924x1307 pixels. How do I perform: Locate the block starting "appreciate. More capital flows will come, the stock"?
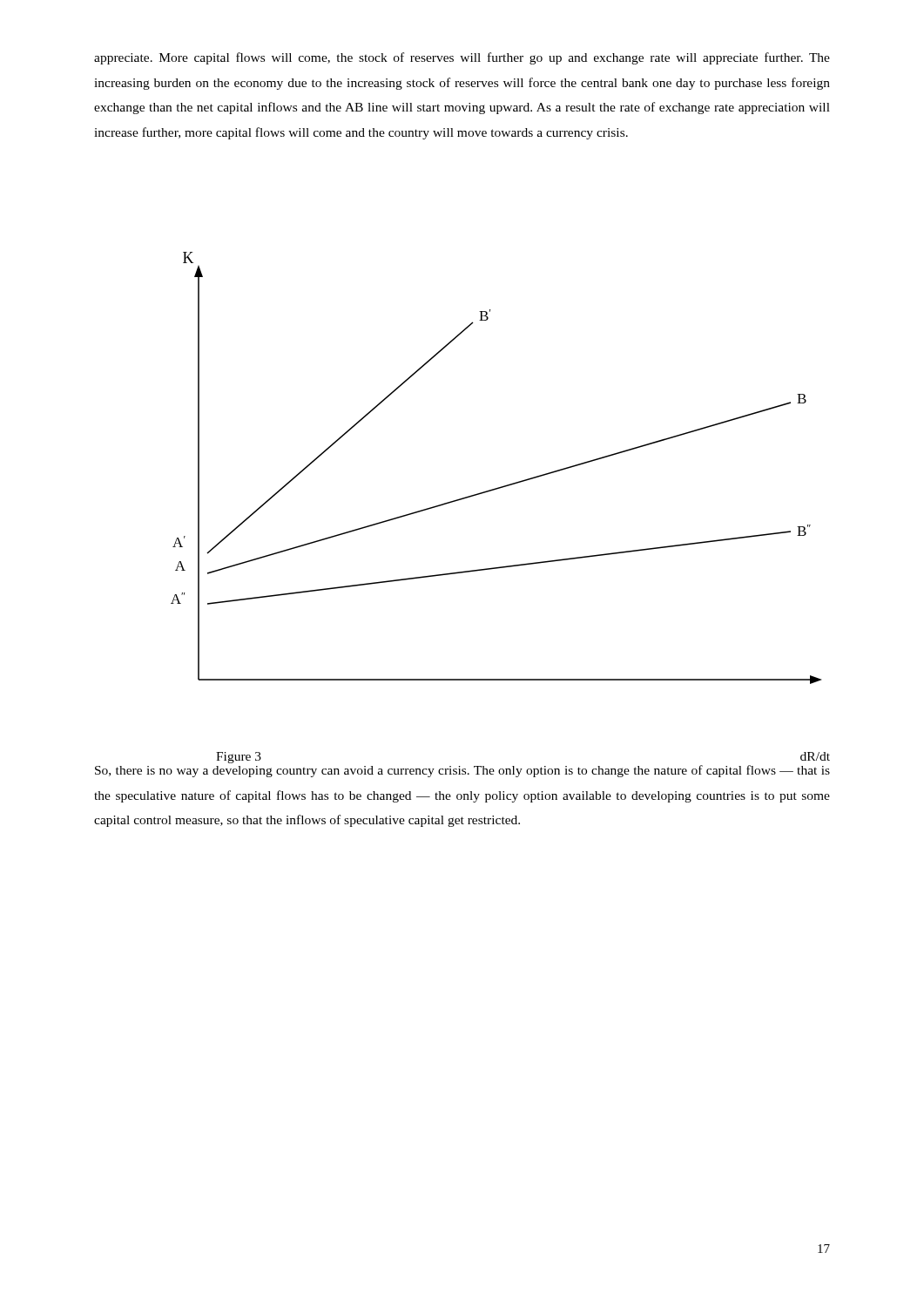tap(462, 95)
